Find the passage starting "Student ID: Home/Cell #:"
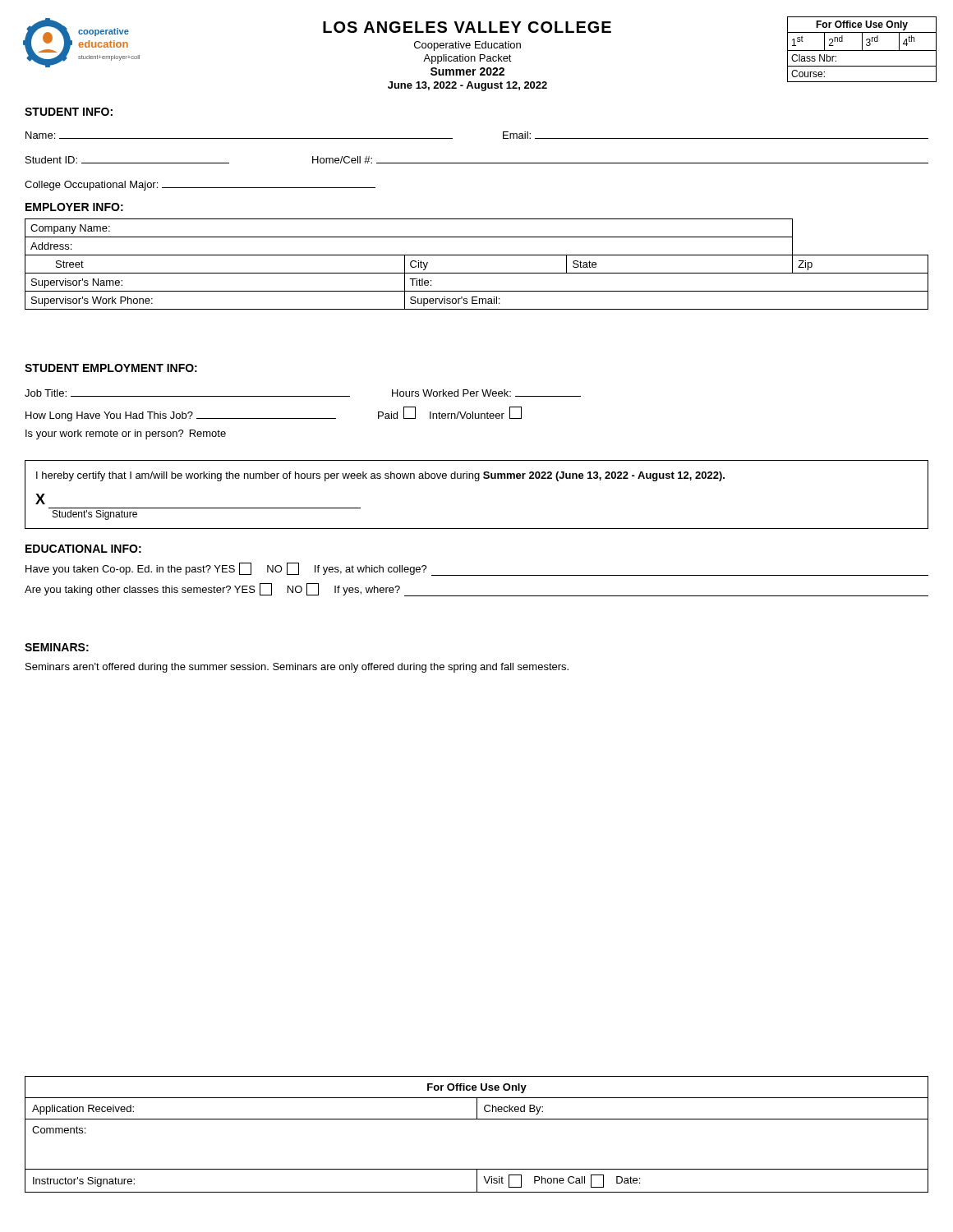Screen dimensions: 1232x953 476,158
